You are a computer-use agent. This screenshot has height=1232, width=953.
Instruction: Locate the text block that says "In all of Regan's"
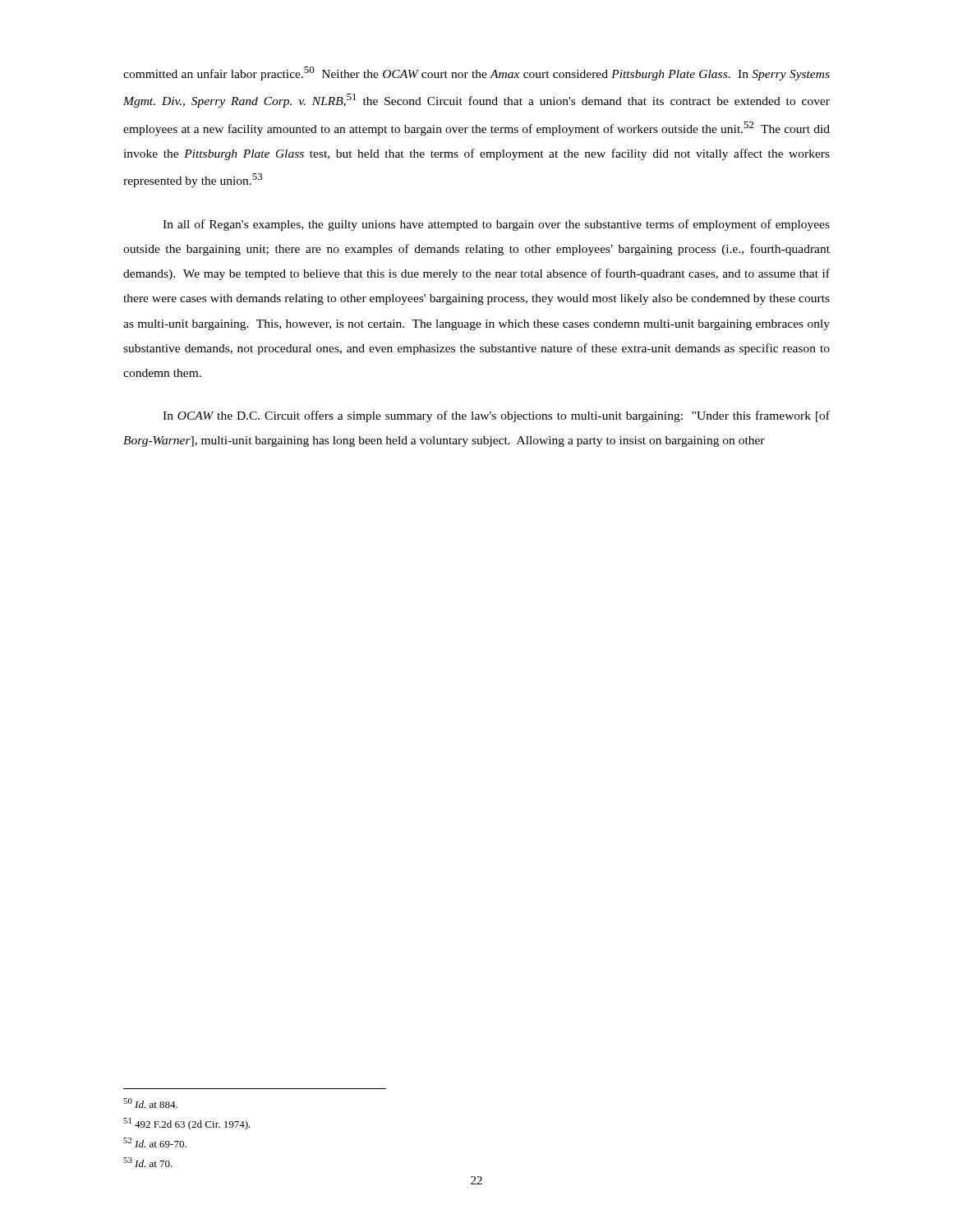[476, 299]
